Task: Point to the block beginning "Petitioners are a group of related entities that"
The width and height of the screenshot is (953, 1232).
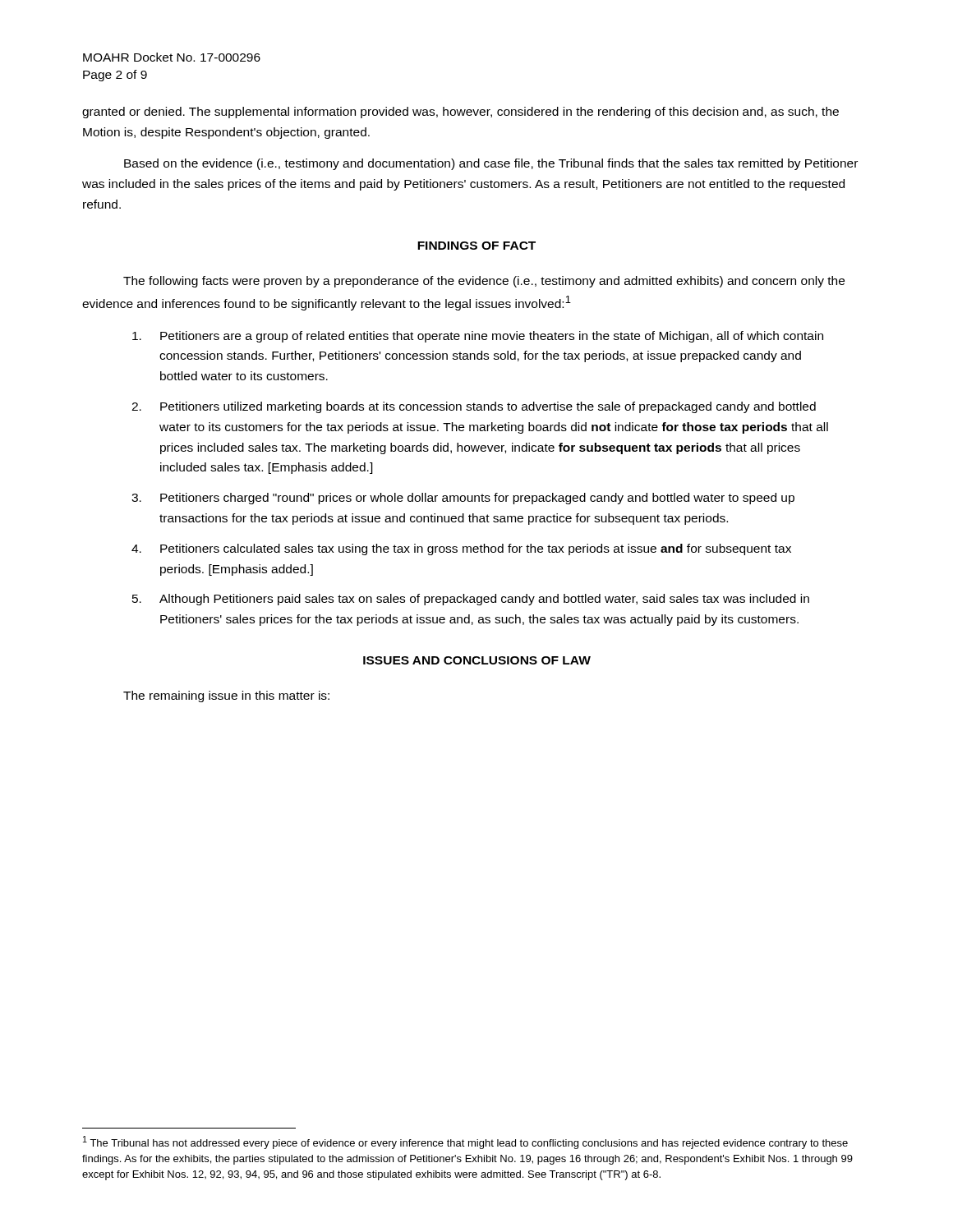Action: point(485,356)
